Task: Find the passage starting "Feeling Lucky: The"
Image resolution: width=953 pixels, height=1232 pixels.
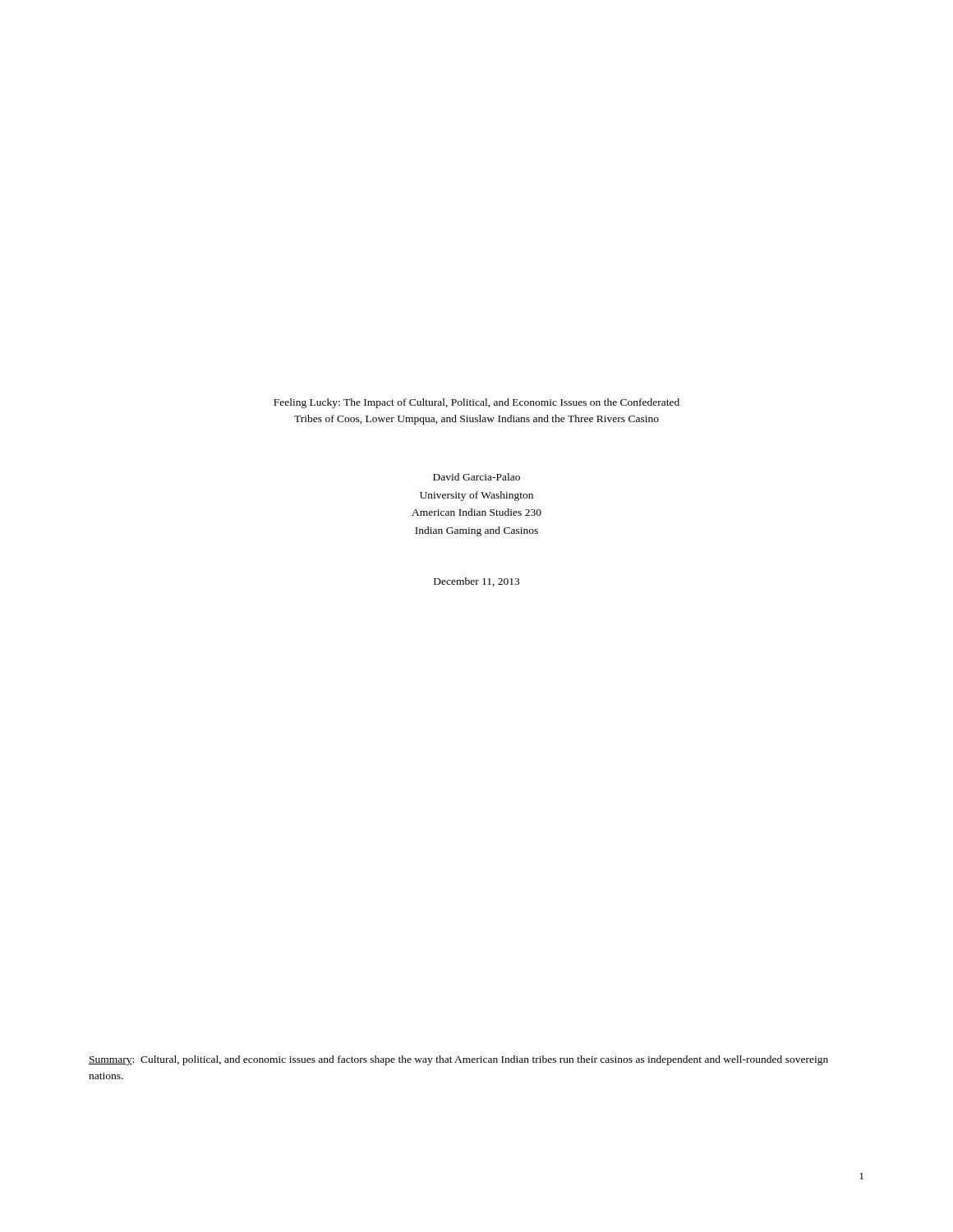Action: coord(476,410)
